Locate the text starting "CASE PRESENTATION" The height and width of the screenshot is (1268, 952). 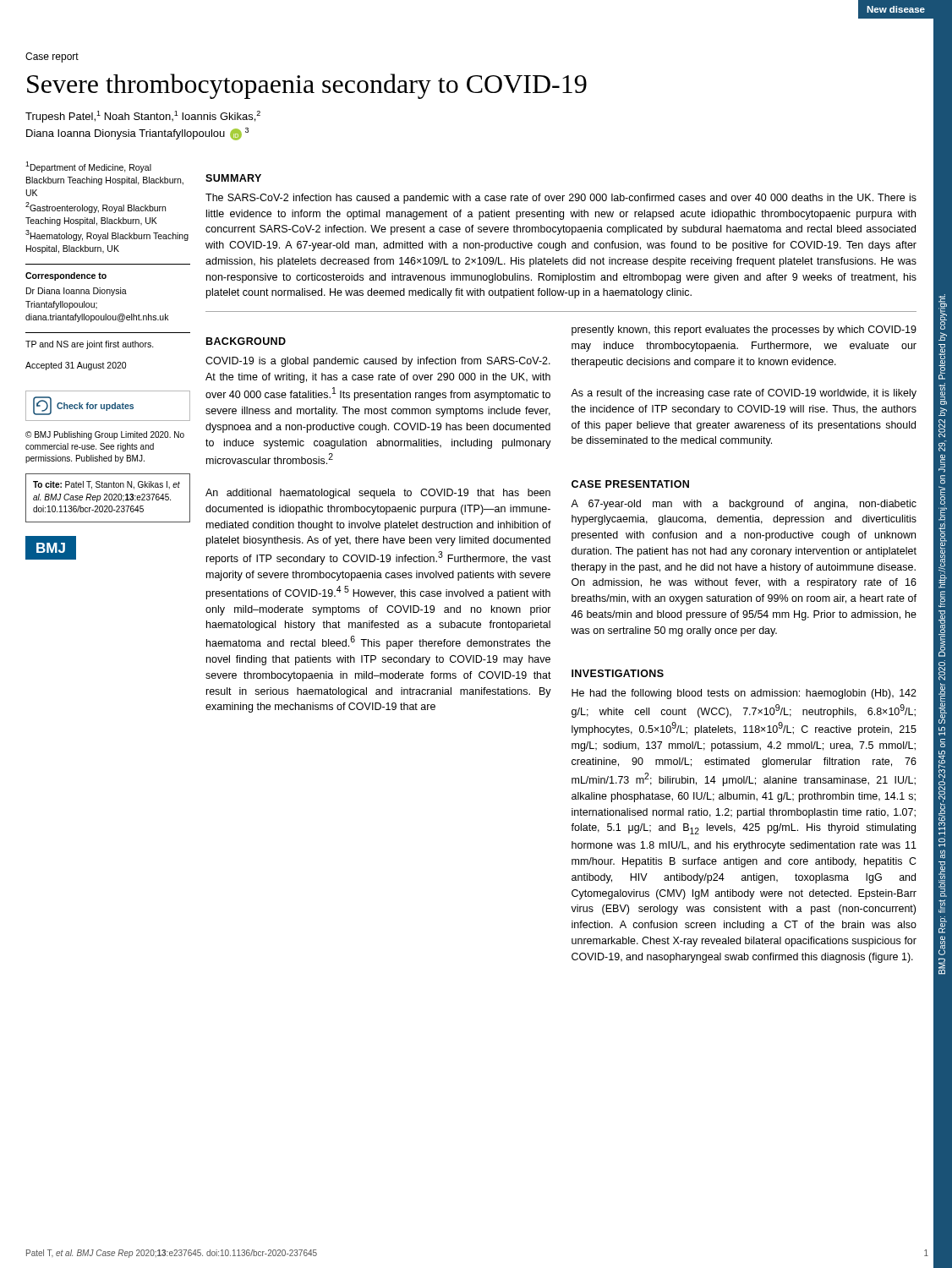coord(631,484)
